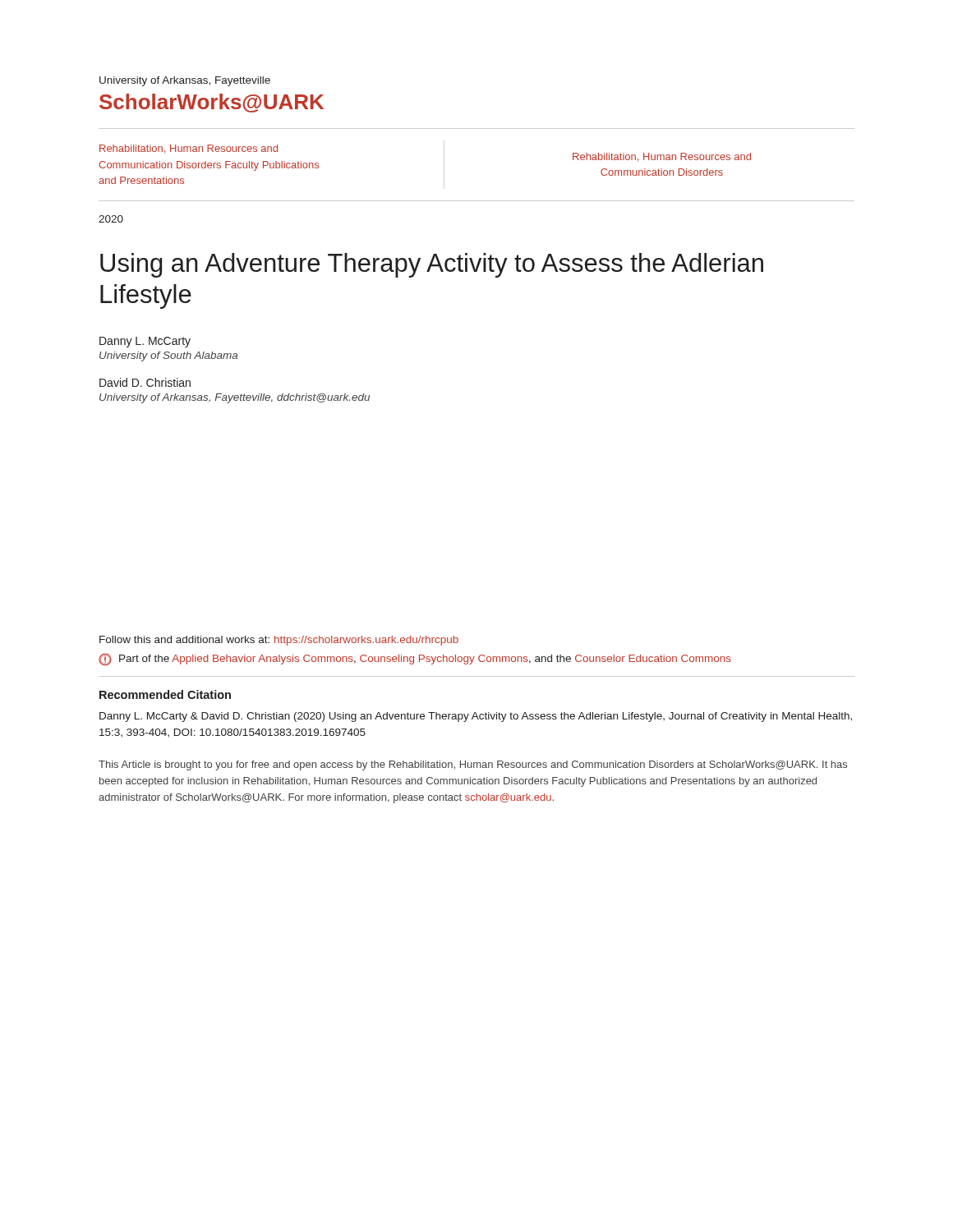Viewport: 953px width, 1232px height.
Task: Locate the text block containing "Danny L. McCarty & David D. Christian (2020)"
Action: pos(476,724)
